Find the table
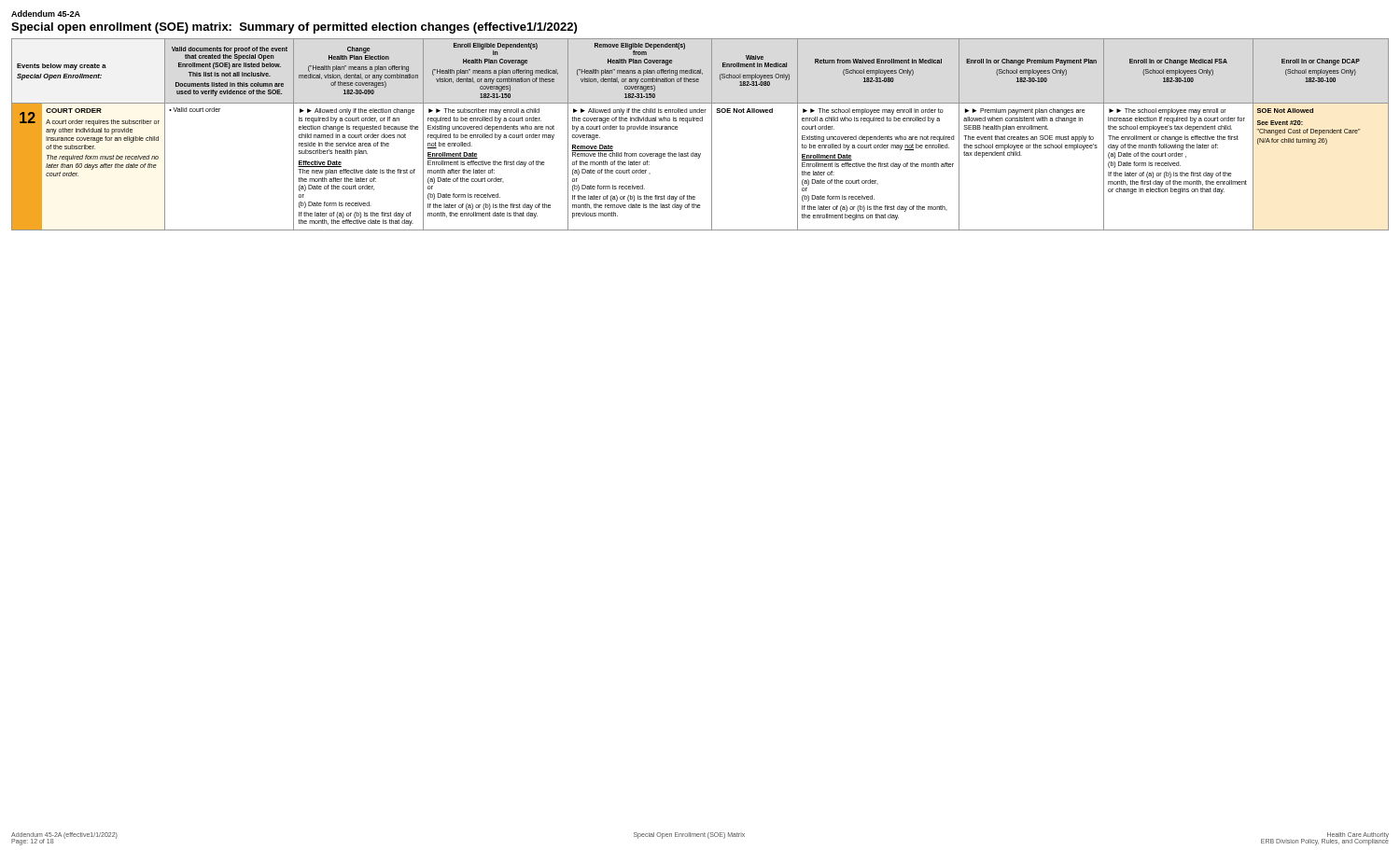 tap(700, 134)
